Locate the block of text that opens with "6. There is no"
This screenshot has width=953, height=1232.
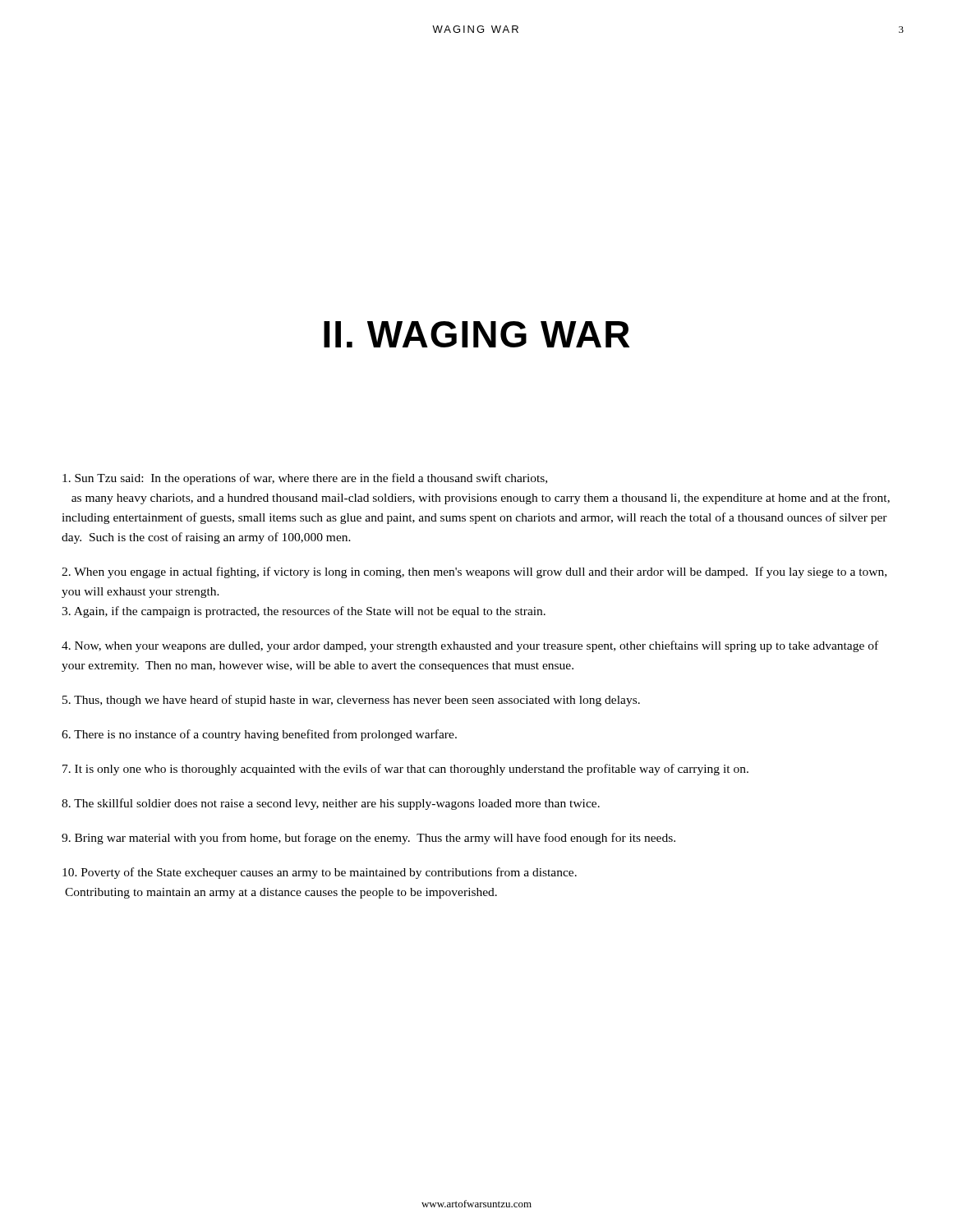point(260,734)
